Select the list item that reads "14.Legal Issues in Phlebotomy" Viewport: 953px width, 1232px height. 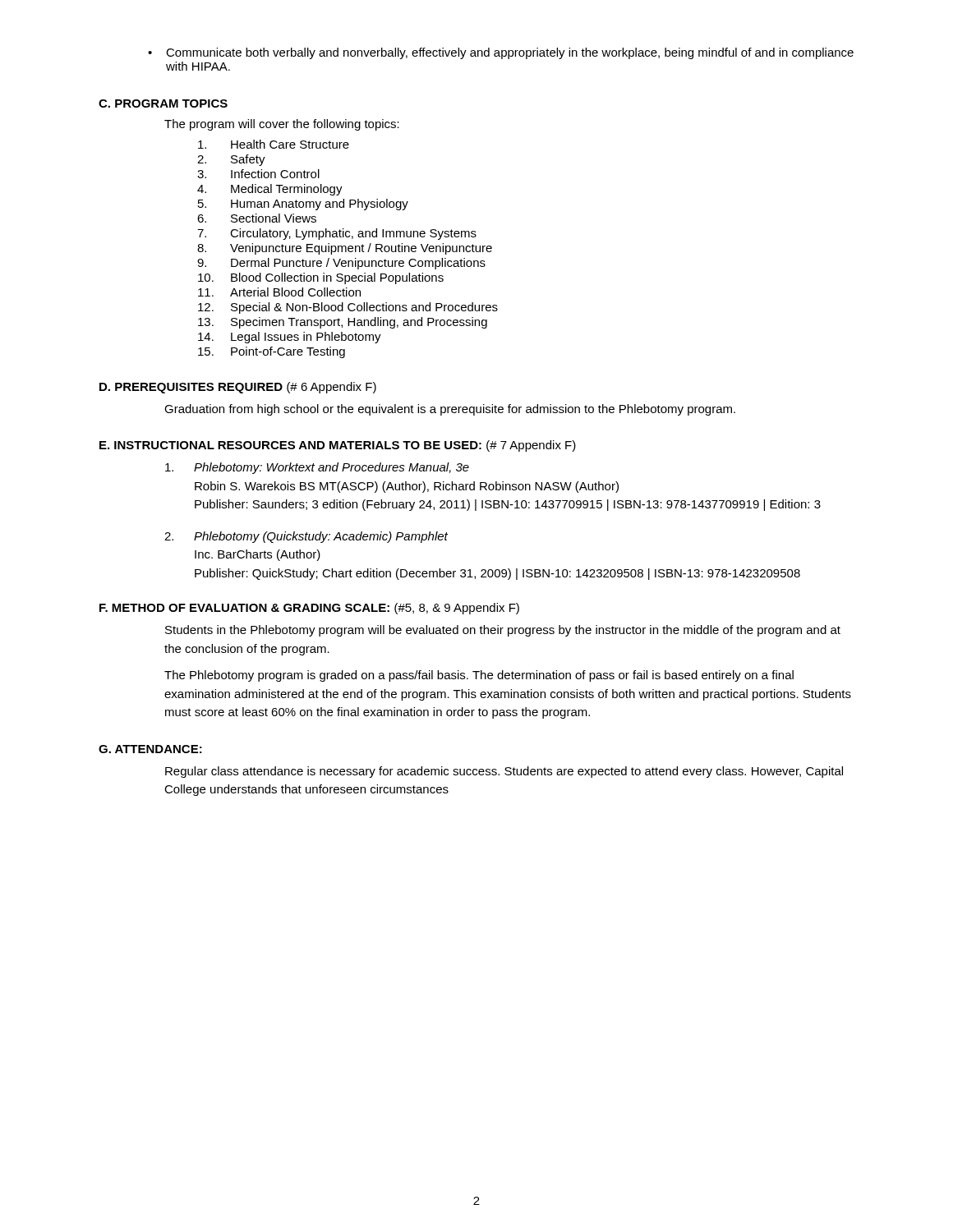tap(290, 338)
